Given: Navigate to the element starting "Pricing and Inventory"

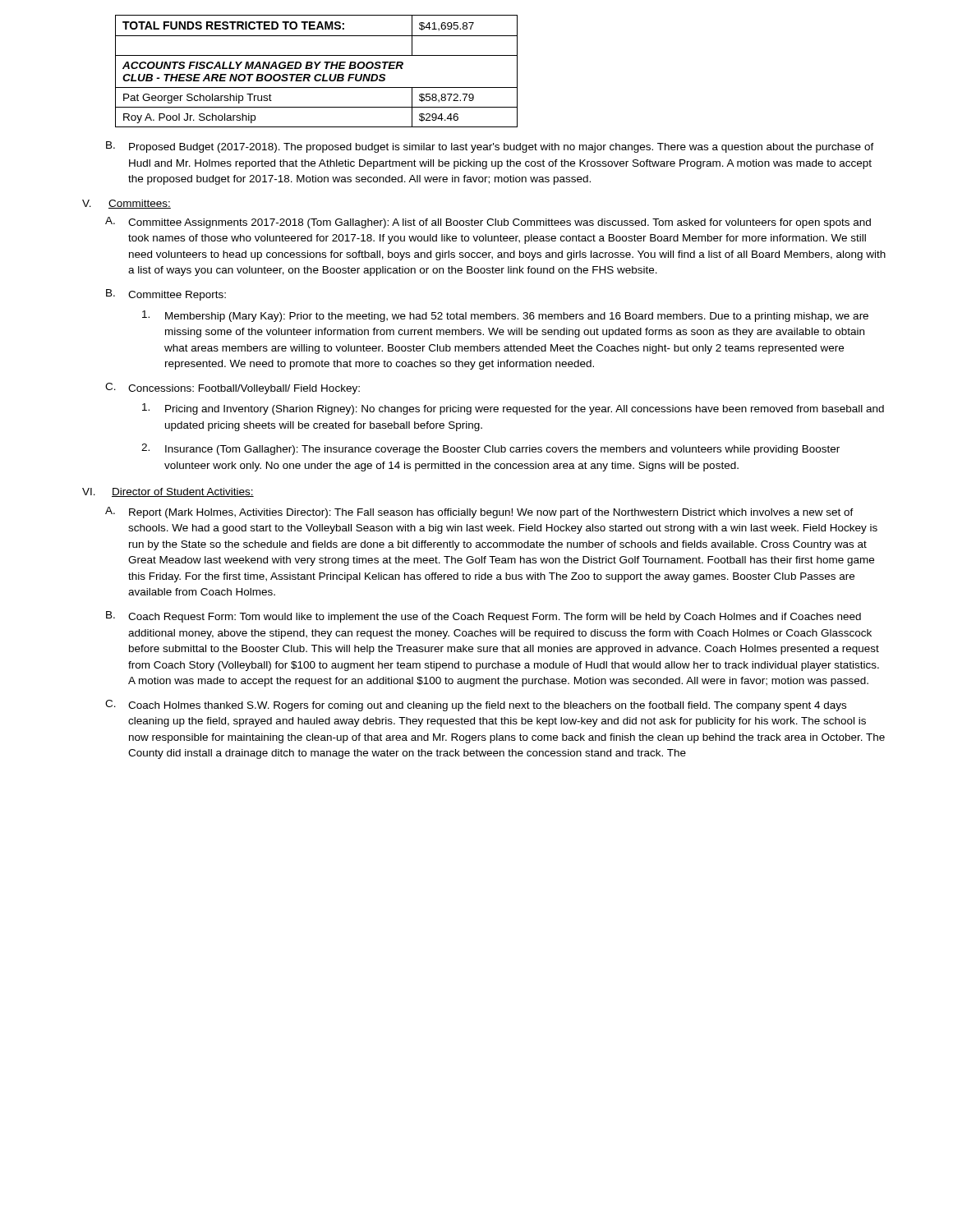Looking at the screenshot, I should tap(514, 417).
